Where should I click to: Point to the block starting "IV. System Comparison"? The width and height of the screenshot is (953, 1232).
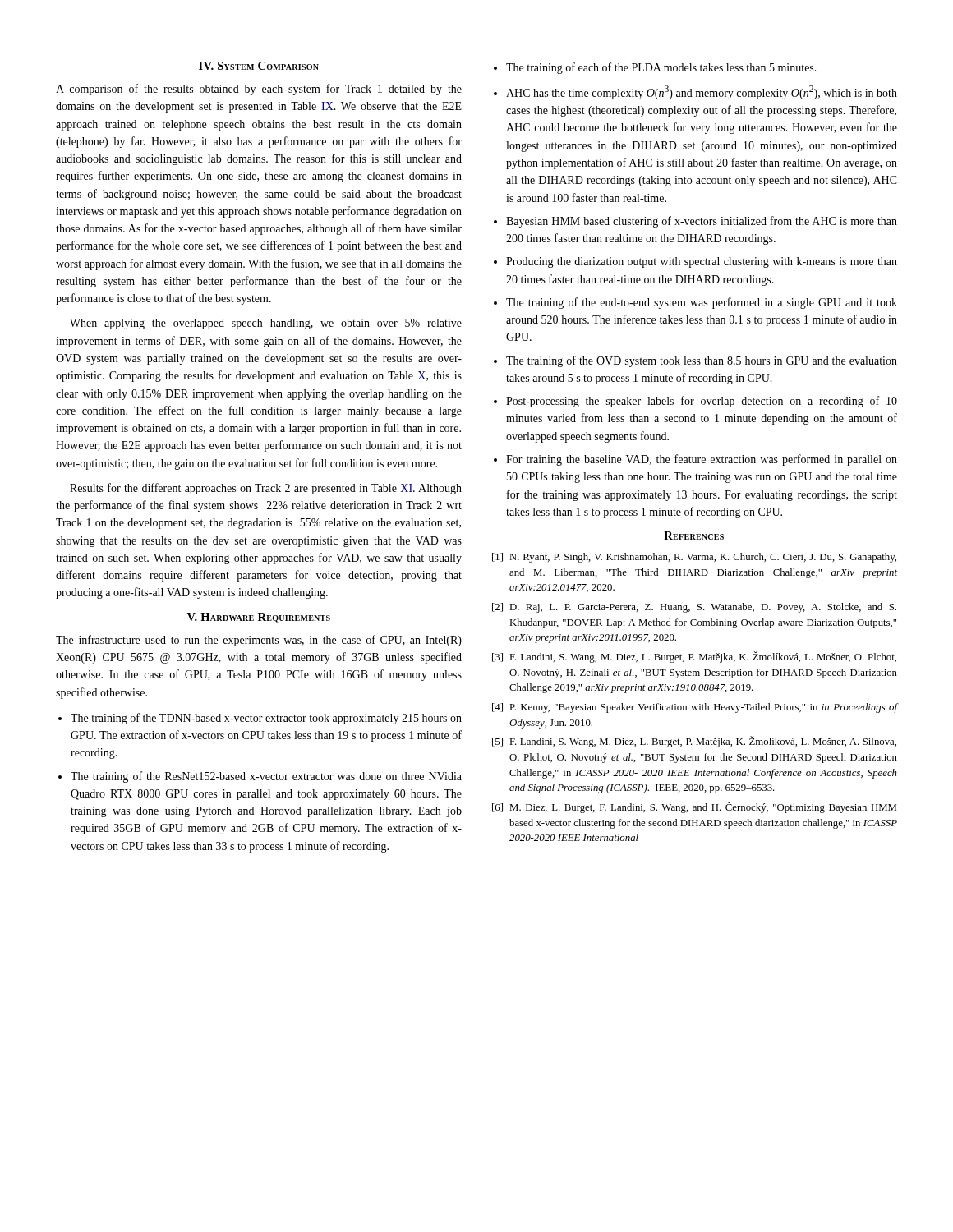(x=259, y=66)
